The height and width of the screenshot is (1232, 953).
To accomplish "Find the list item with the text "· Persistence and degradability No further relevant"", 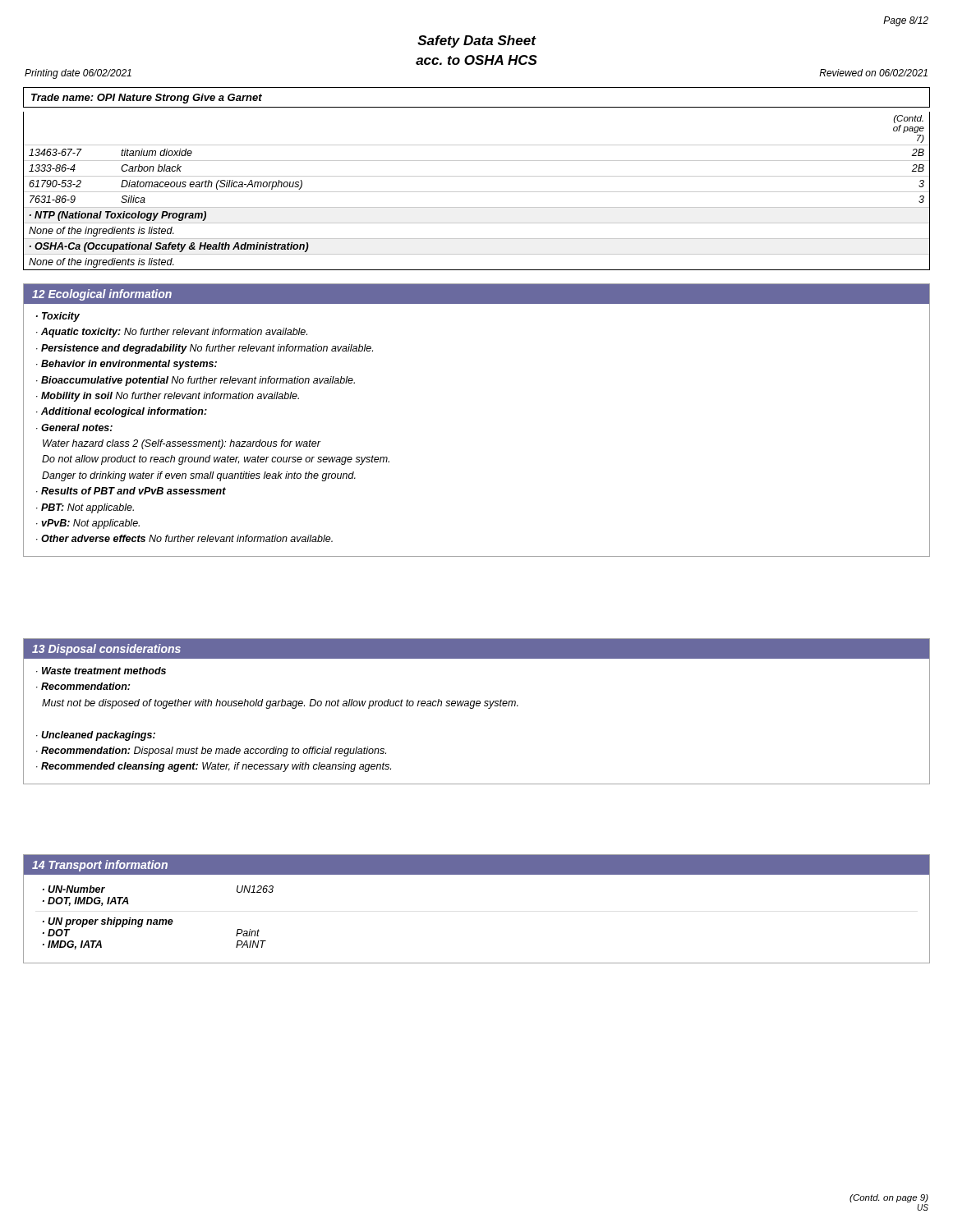I will pyautogui.click(x=205, y=348).
